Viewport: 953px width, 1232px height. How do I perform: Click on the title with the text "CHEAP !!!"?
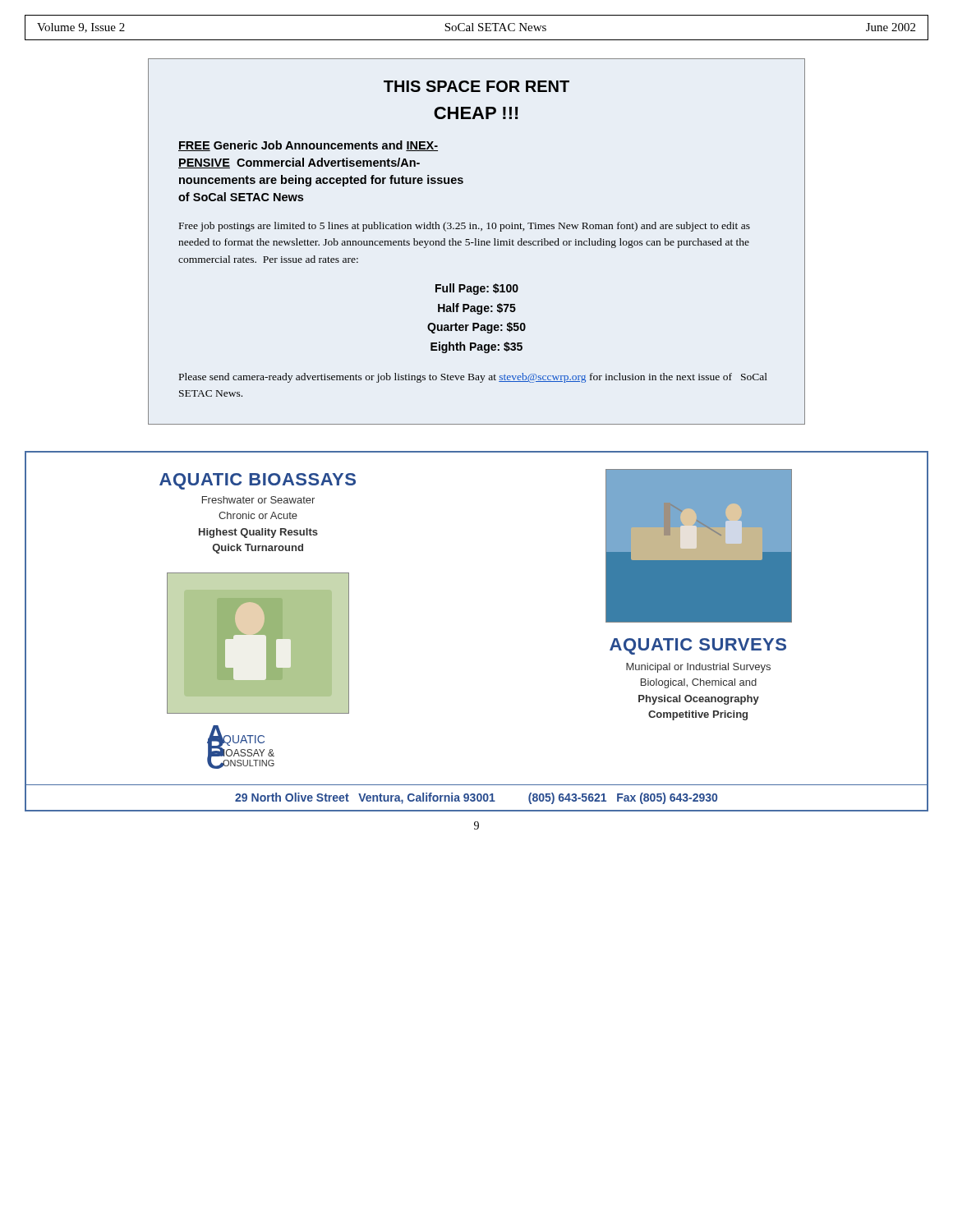point(476,113)
